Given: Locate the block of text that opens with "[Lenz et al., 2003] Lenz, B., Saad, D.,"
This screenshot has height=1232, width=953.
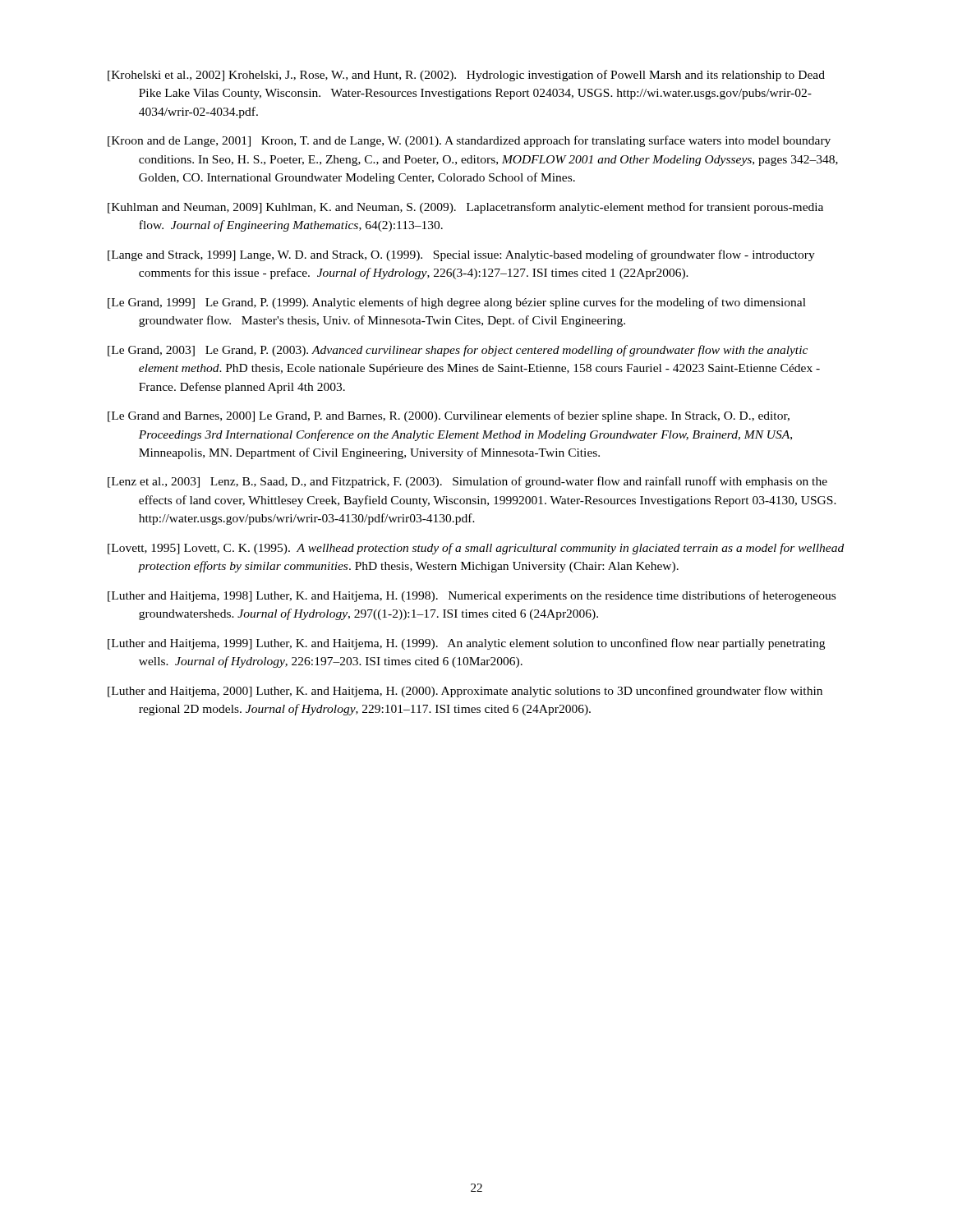Looking at the screenshot, I should coord(475,500).
